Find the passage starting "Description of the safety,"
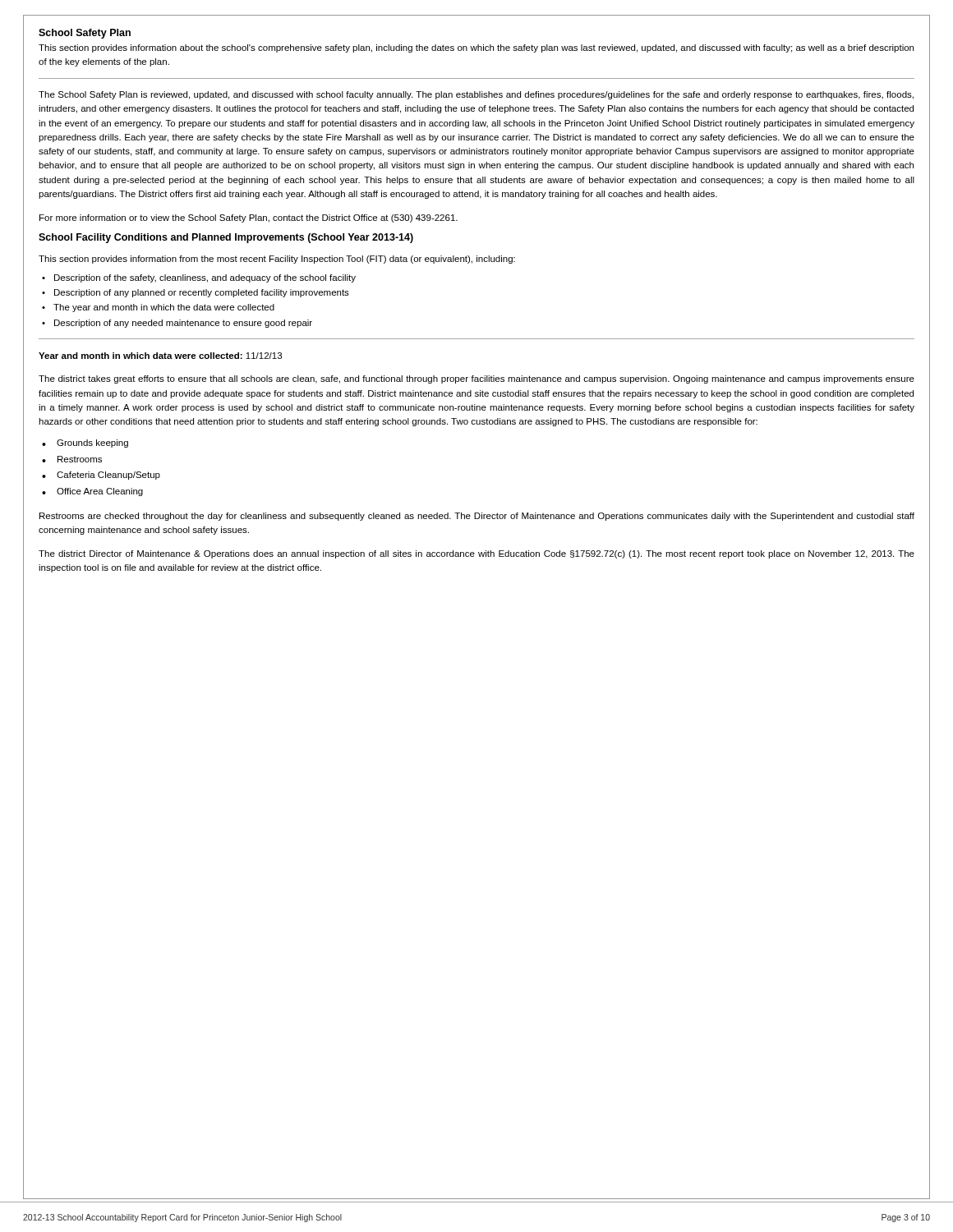The height and width of the screenshot is (1232, 953). coord(205,277)
